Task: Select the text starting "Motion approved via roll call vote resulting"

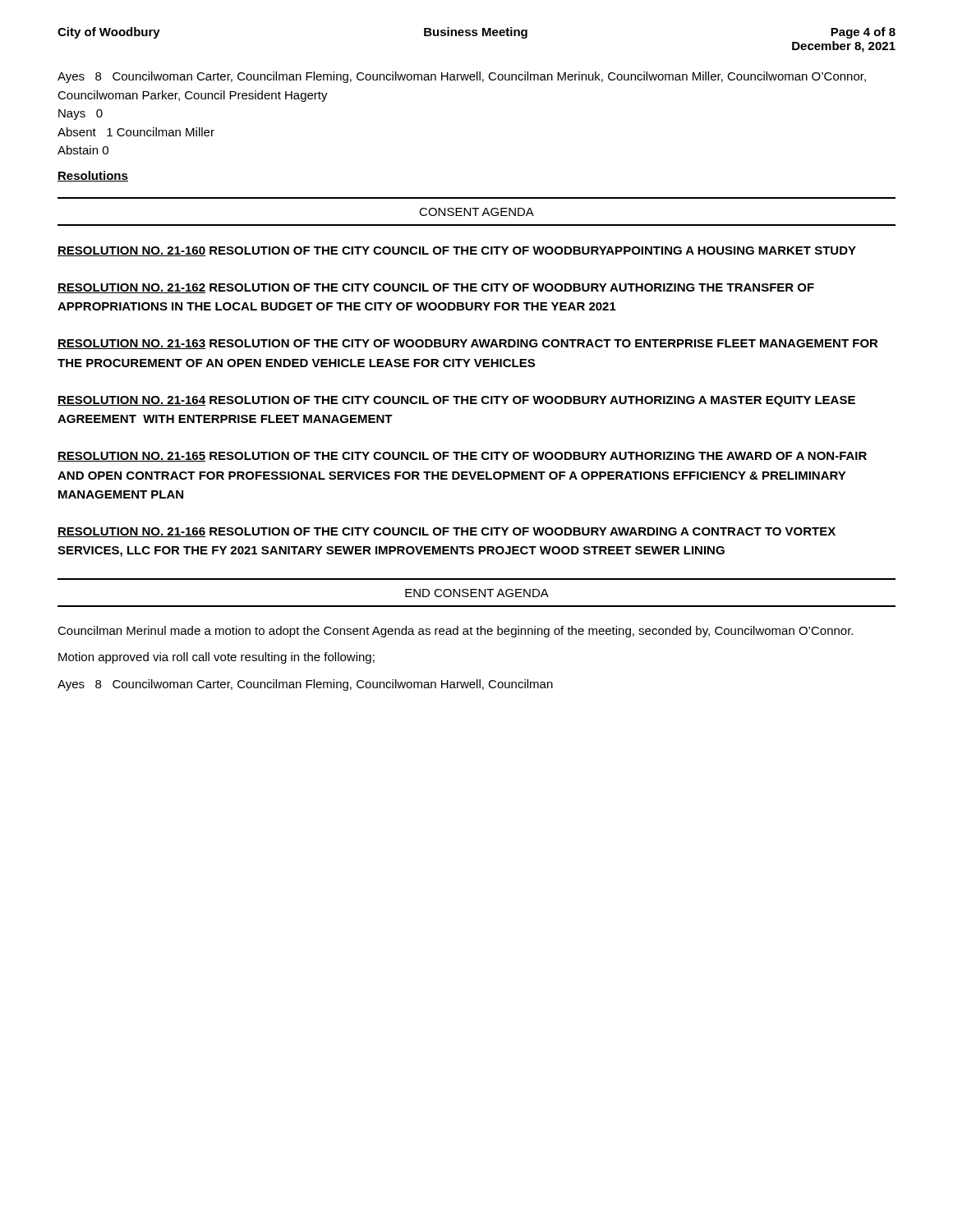Action: 216,657
